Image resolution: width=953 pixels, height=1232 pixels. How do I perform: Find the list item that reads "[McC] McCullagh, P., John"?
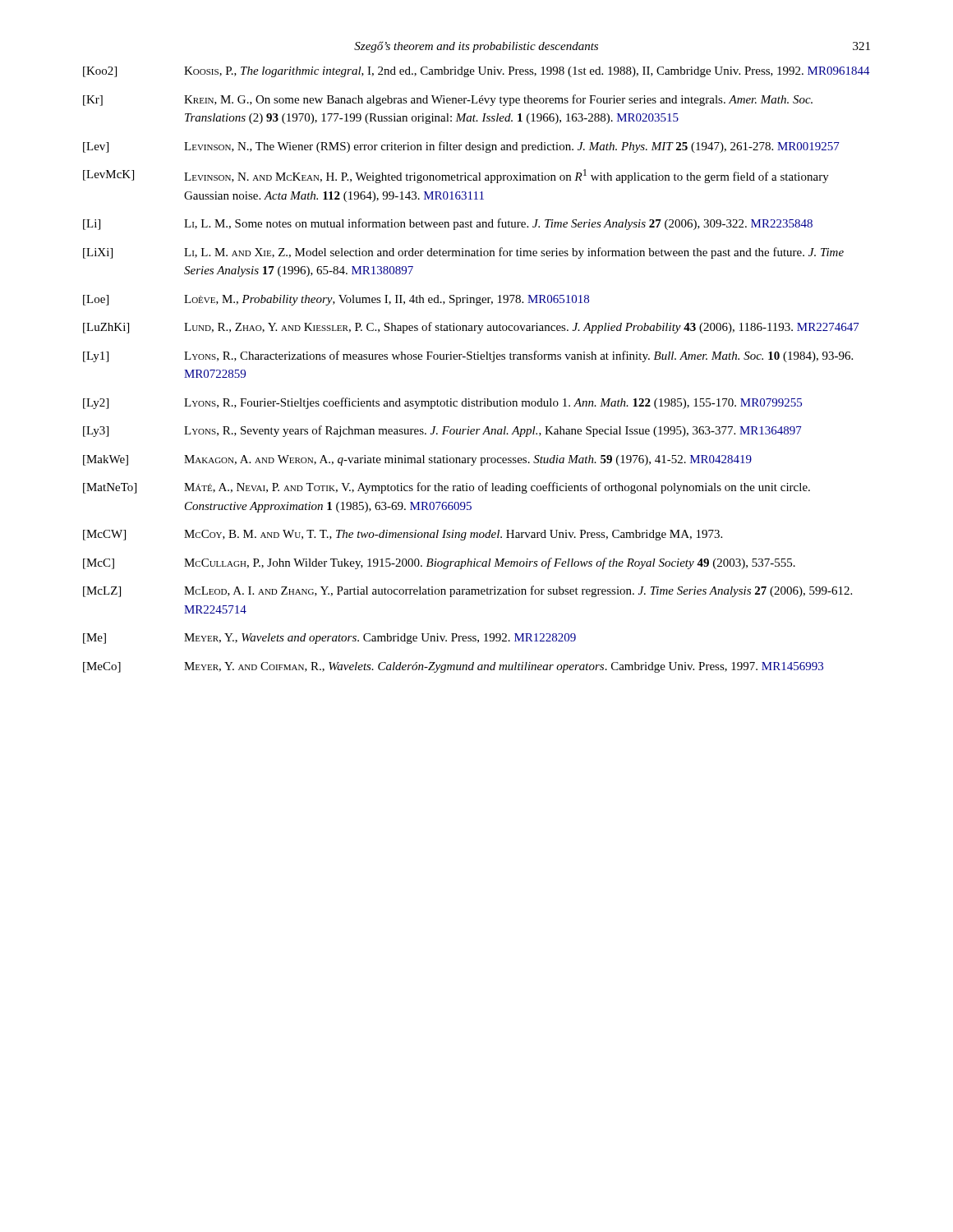476,562
